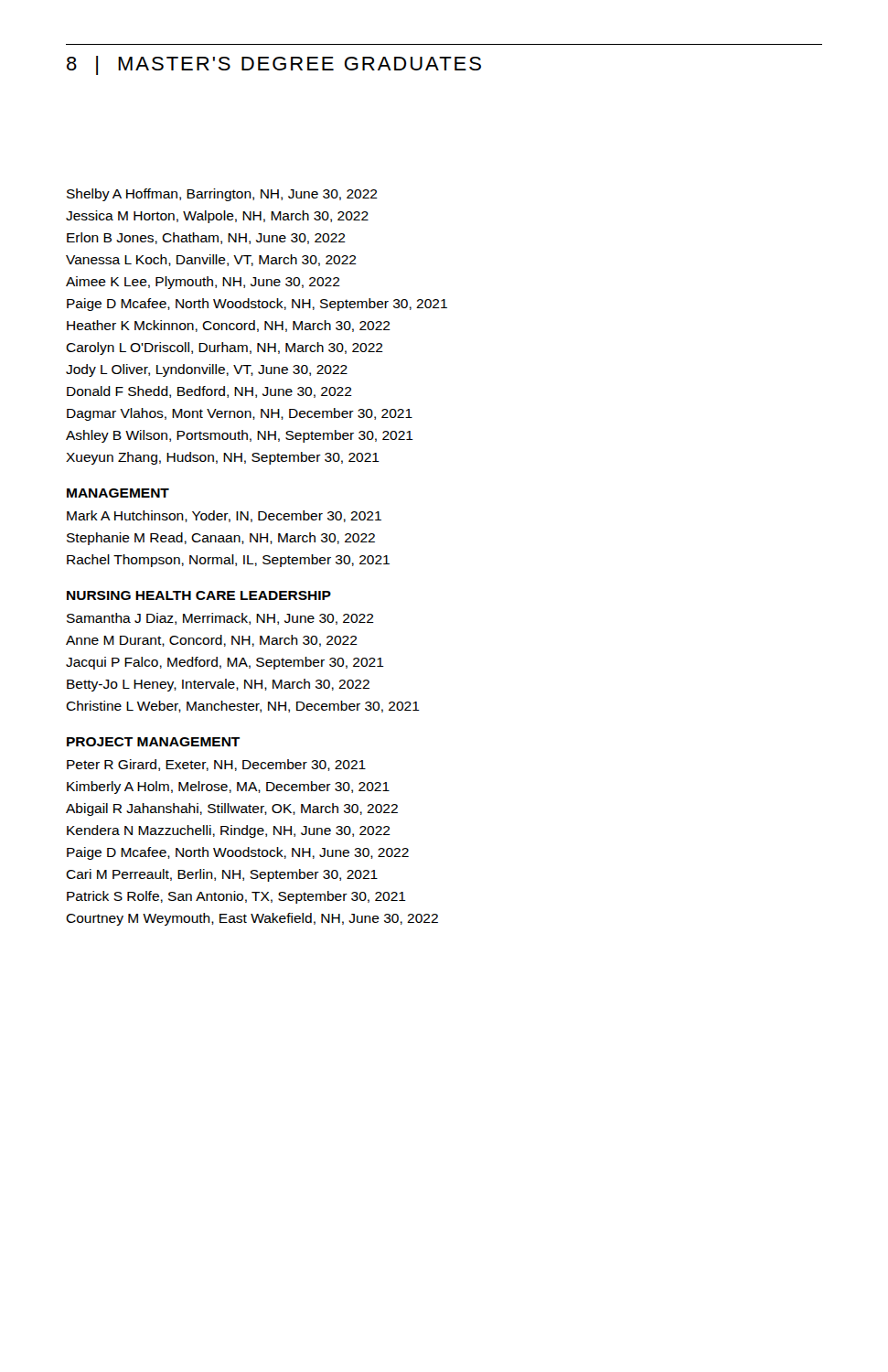This screenshot has height=1372, width=888.
Task: Find the element starting "Donald F Shedd, Bedford,"
Action: [209, 391]
